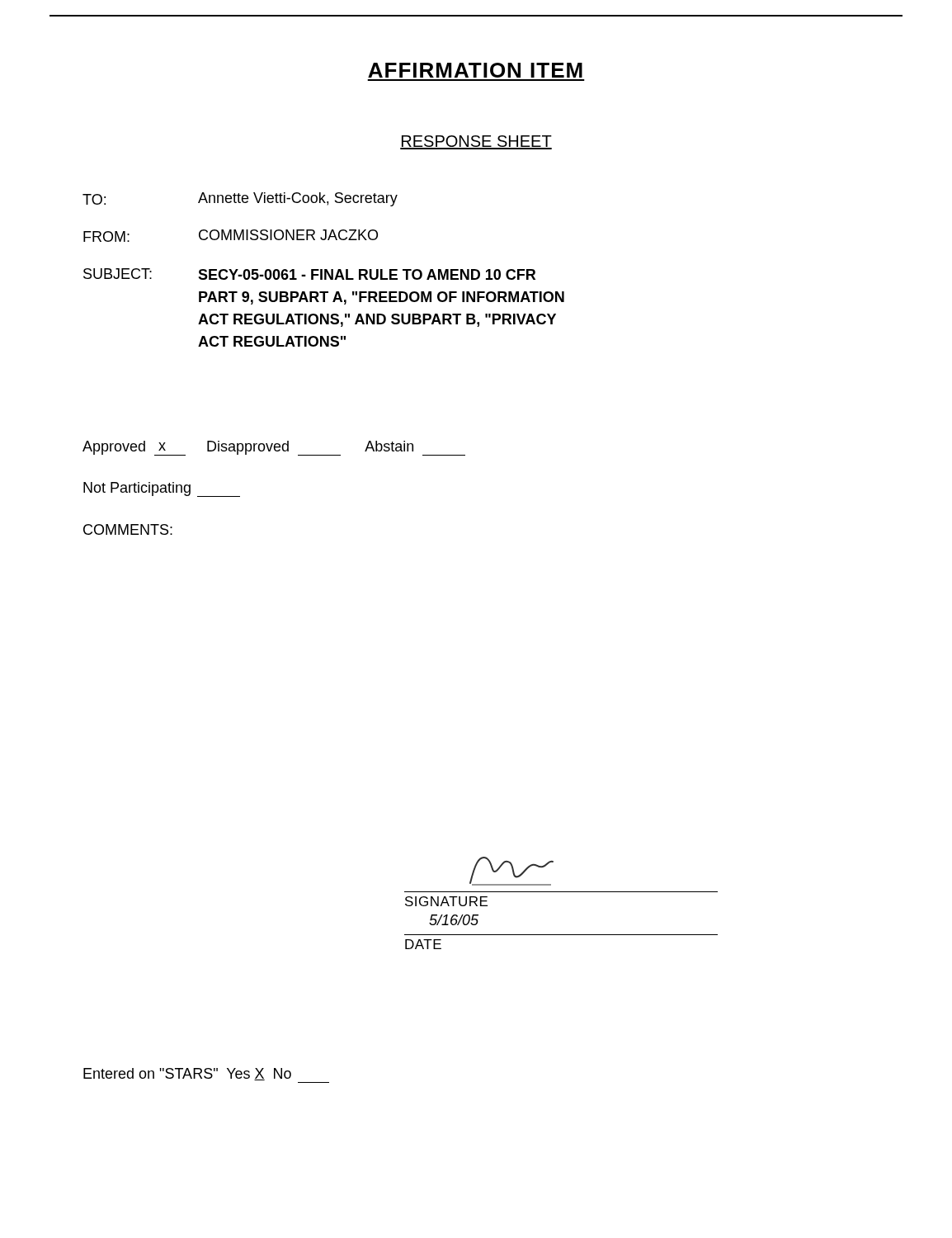The width and height of the screenshot is (952, 1238).
Task: Locate the region starting "FROM: COMMISSIONER JACZKO"
Action: (231, 236)
